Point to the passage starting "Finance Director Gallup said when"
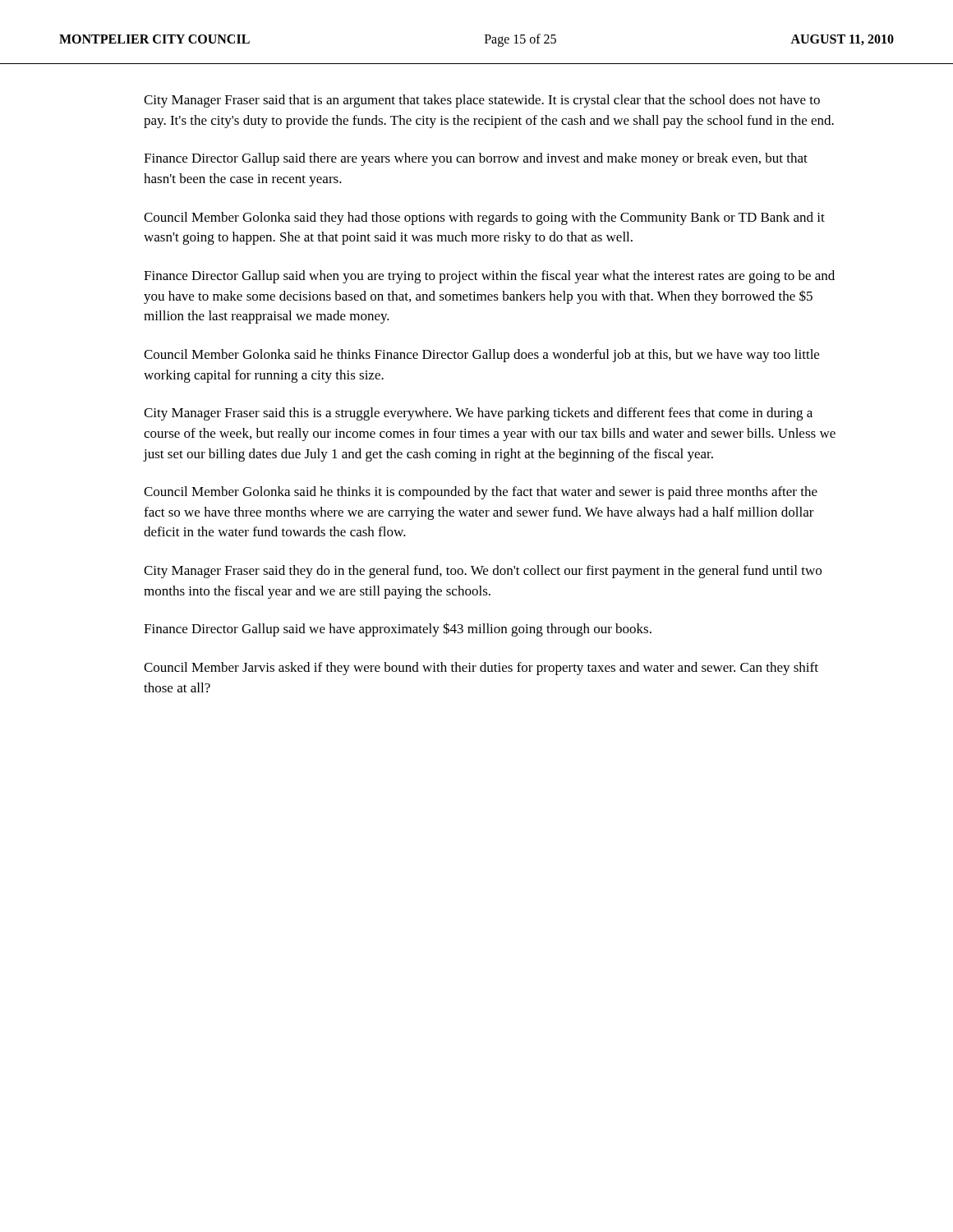The height and width of the screenshot is (1232, 953). [489, 296]
